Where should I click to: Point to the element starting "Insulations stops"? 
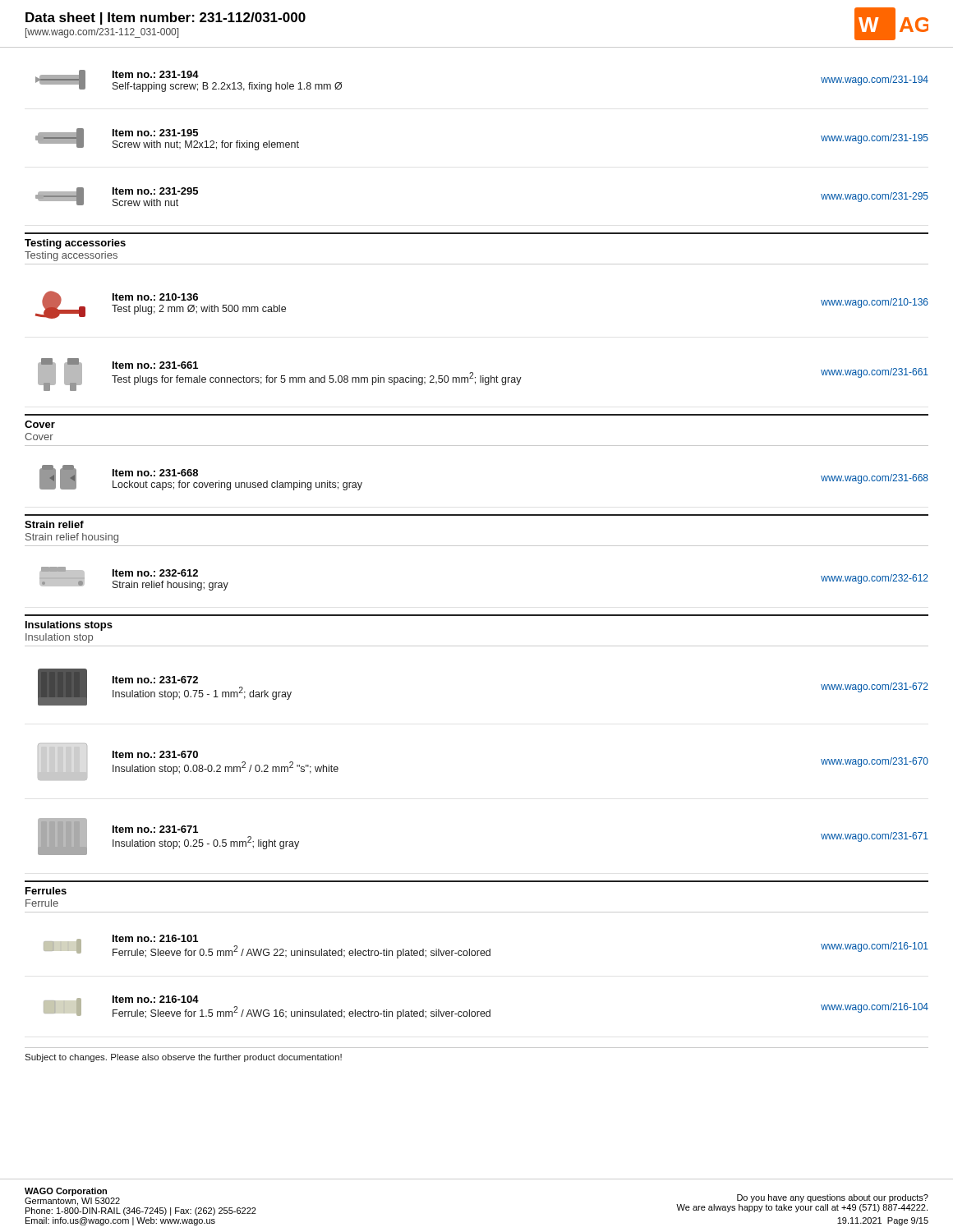(x=69, y=625)
